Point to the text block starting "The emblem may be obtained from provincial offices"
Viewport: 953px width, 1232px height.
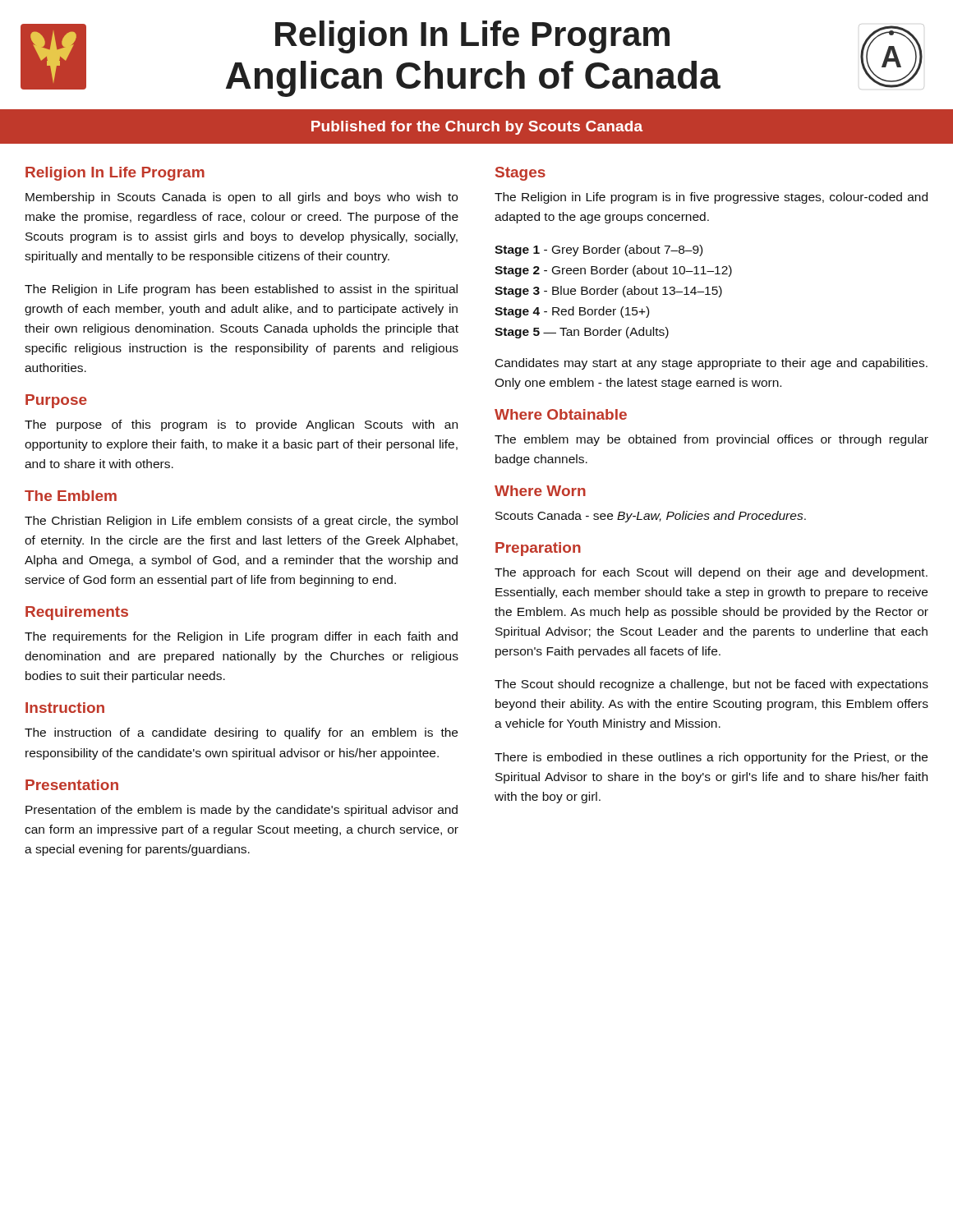pos(711,449)
